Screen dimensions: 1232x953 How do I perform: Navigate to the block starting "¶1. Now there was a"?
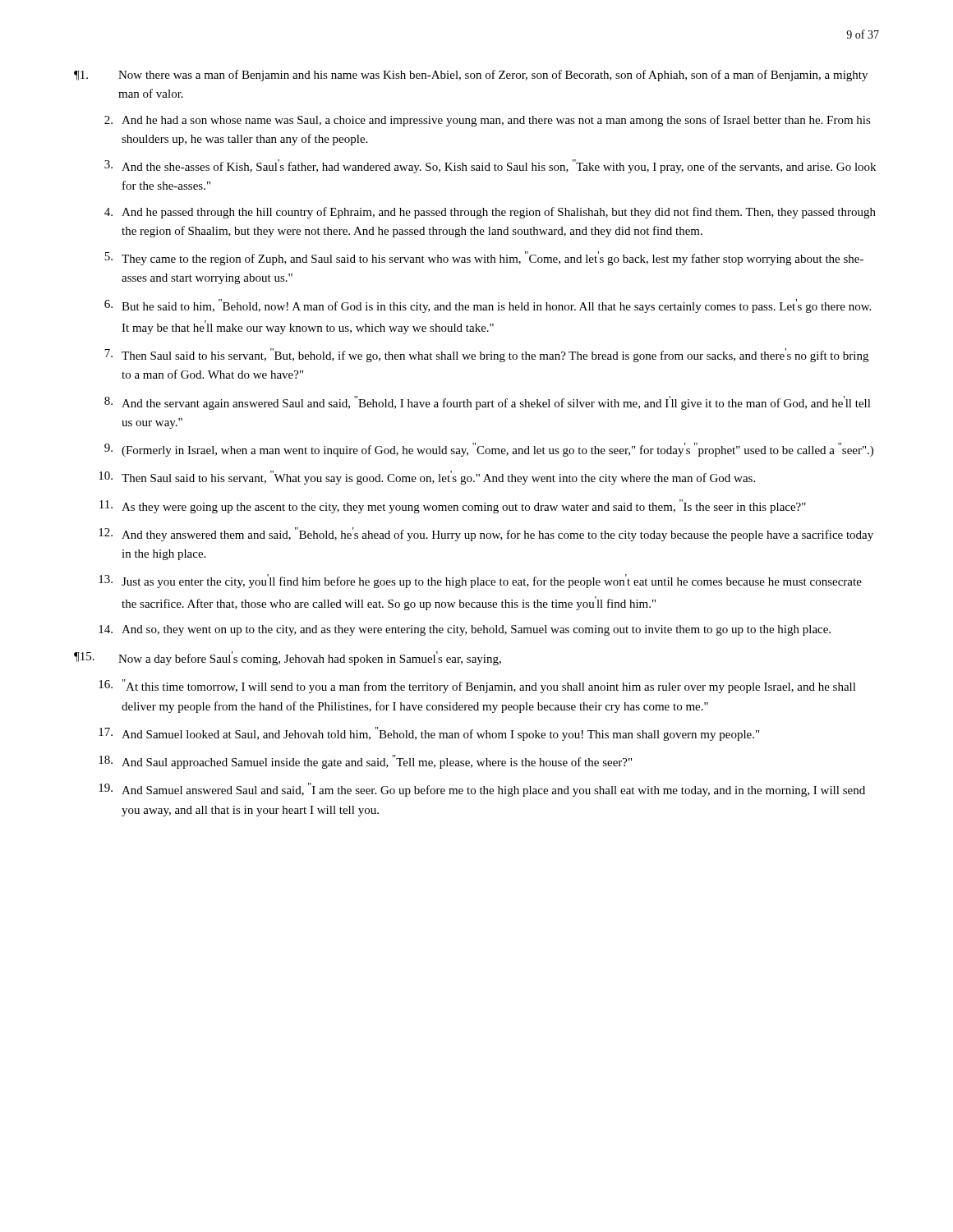tap(476, 85)
